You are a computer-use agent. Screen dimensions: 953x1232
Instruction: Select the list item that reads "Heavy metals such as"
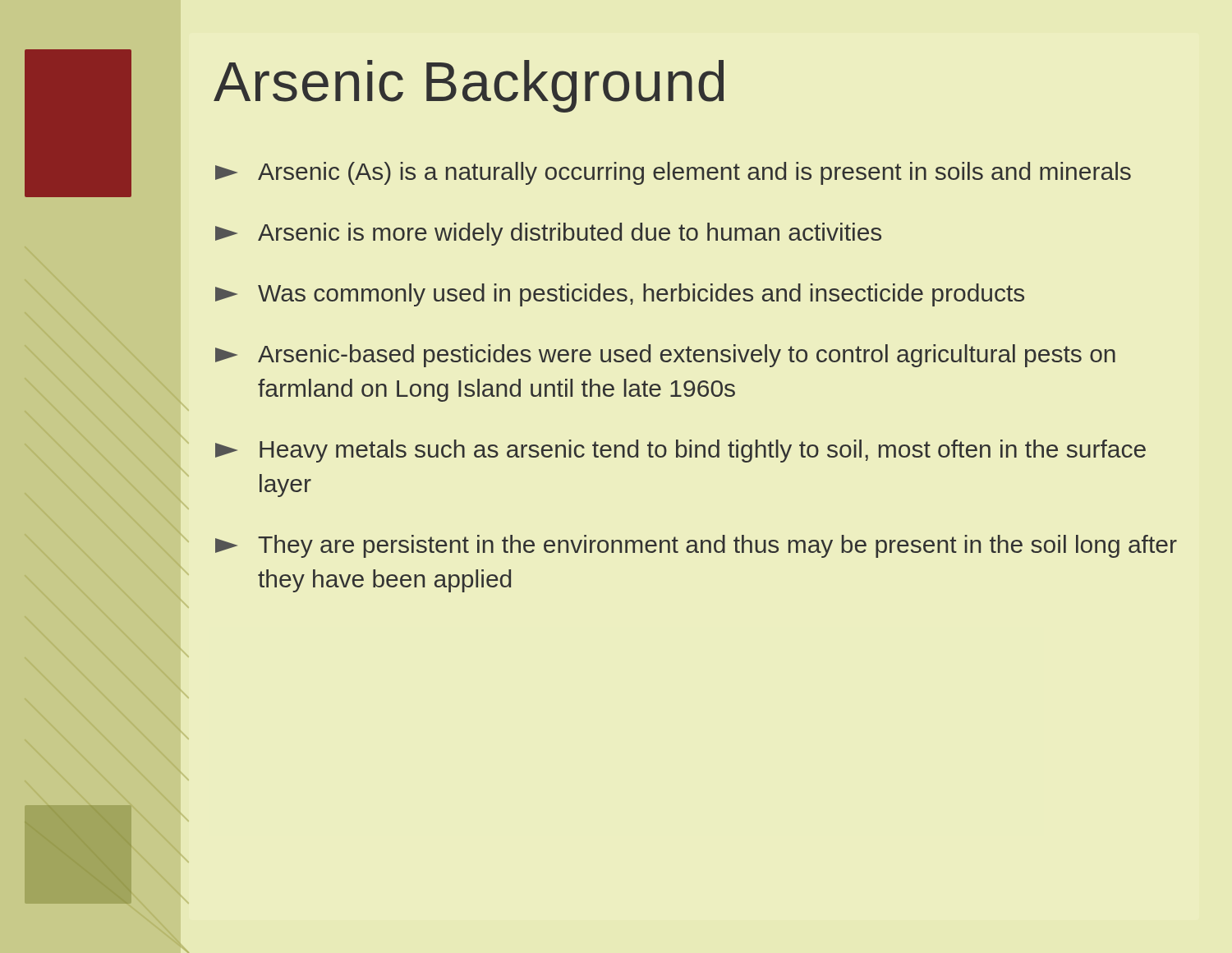(698, 467)
